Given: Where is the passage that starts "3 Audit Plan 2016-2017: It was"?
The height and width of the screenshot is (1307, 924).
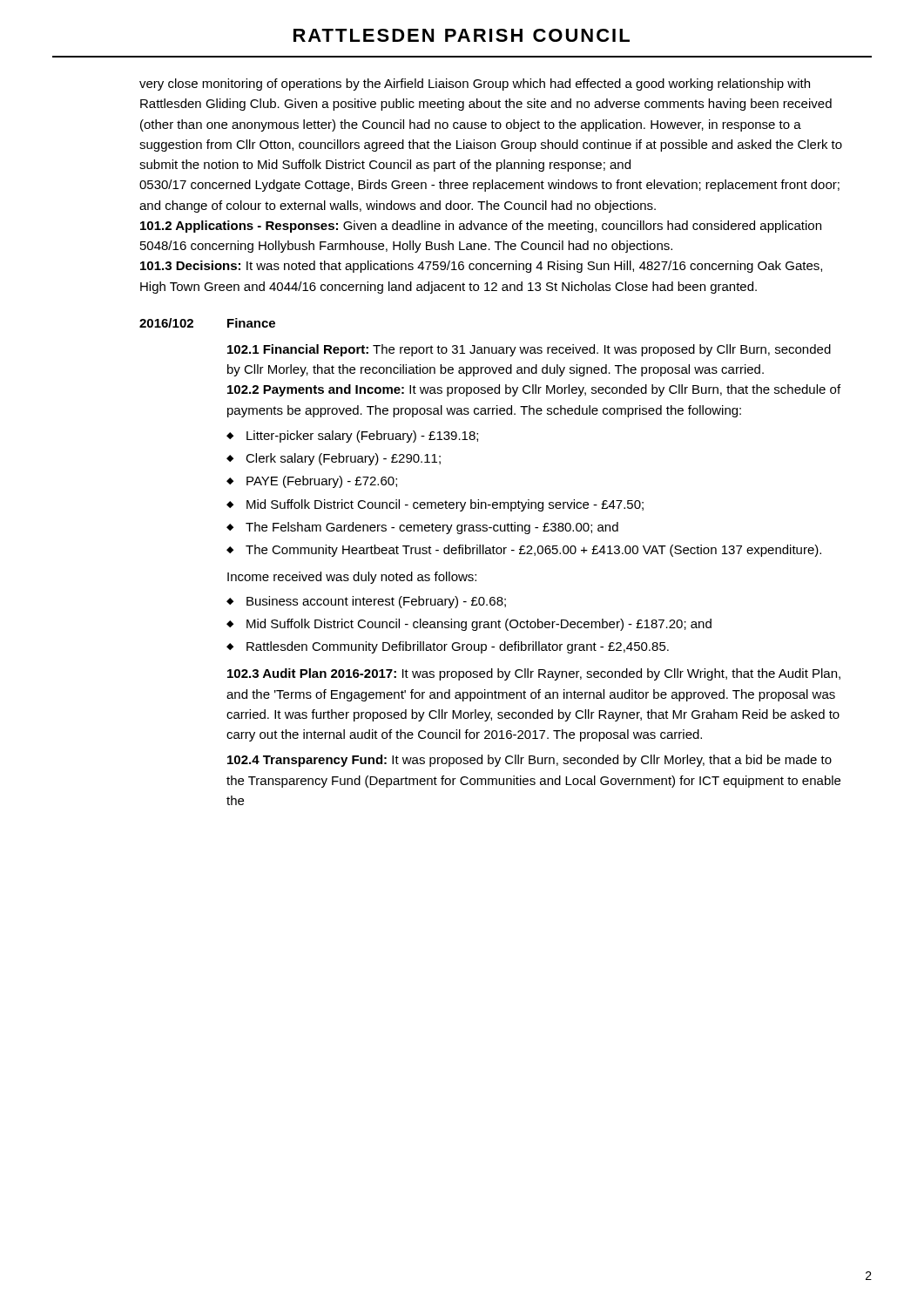Looking at the screenshot, I should [534, 704].
